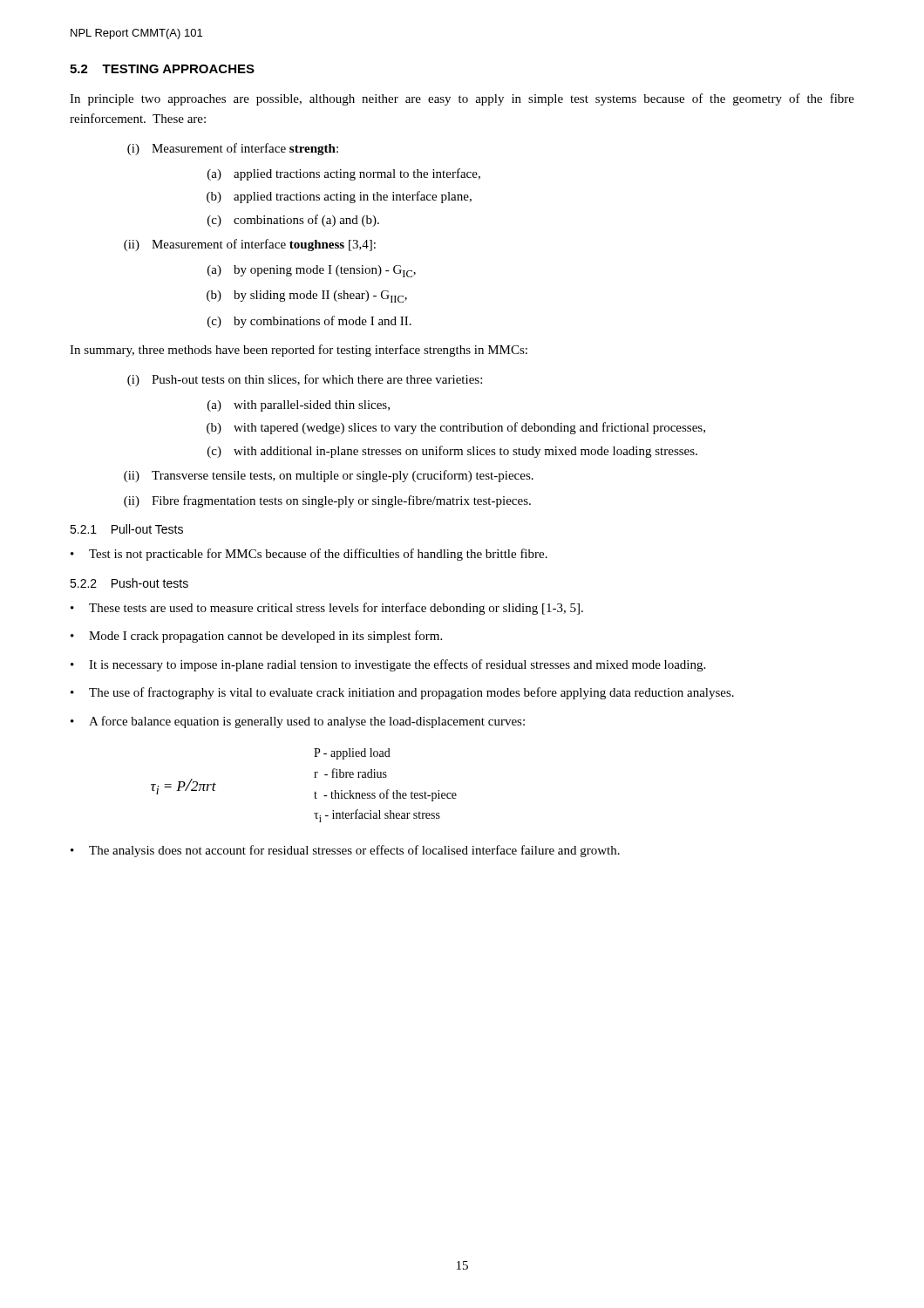Point to the element starting "(c) combinations of (a) and (b)."
This screenshot has width=924, height=1308.
pyautogui.click(x=293, y=221)
